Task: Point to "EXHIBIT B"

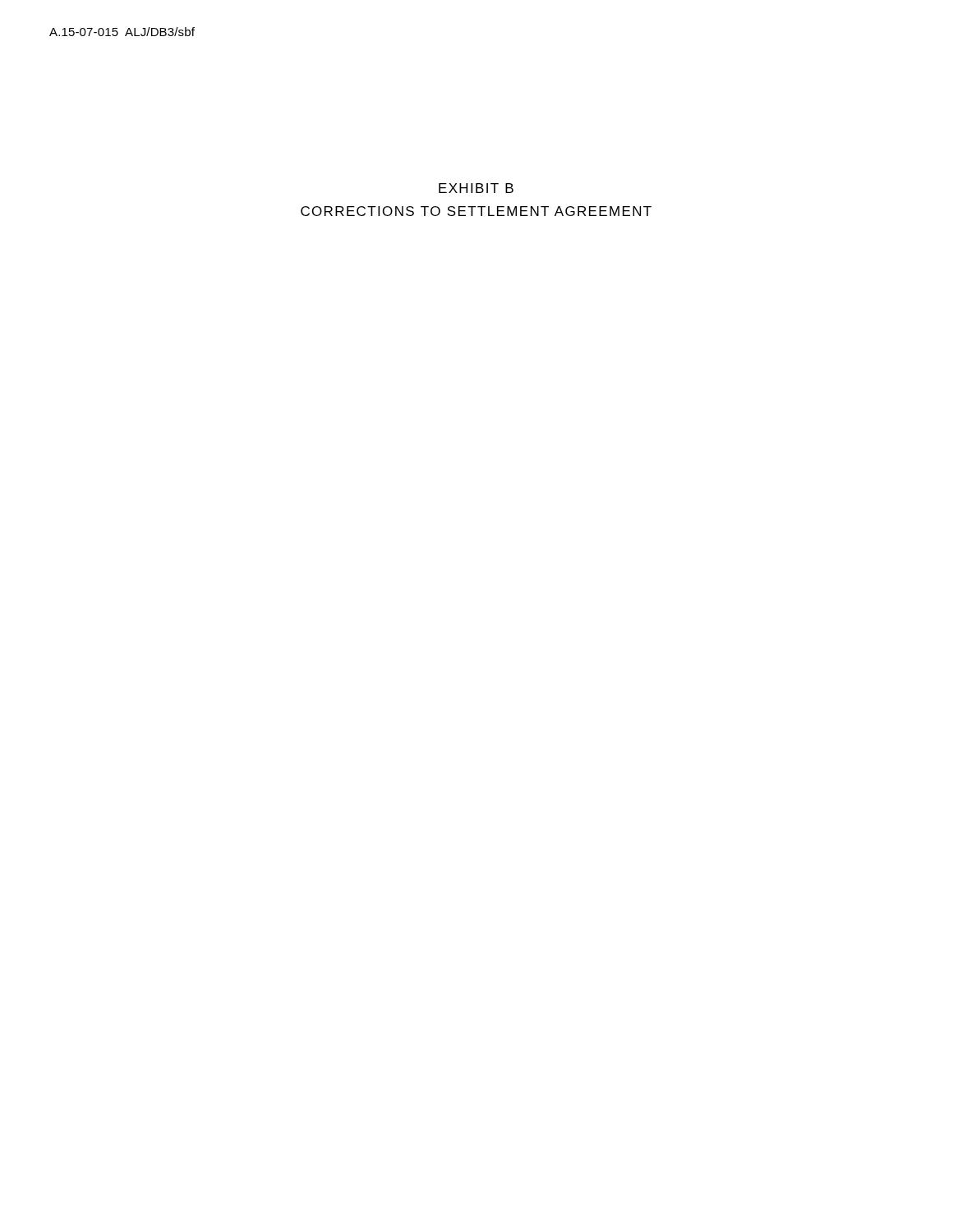Action: 476,188
